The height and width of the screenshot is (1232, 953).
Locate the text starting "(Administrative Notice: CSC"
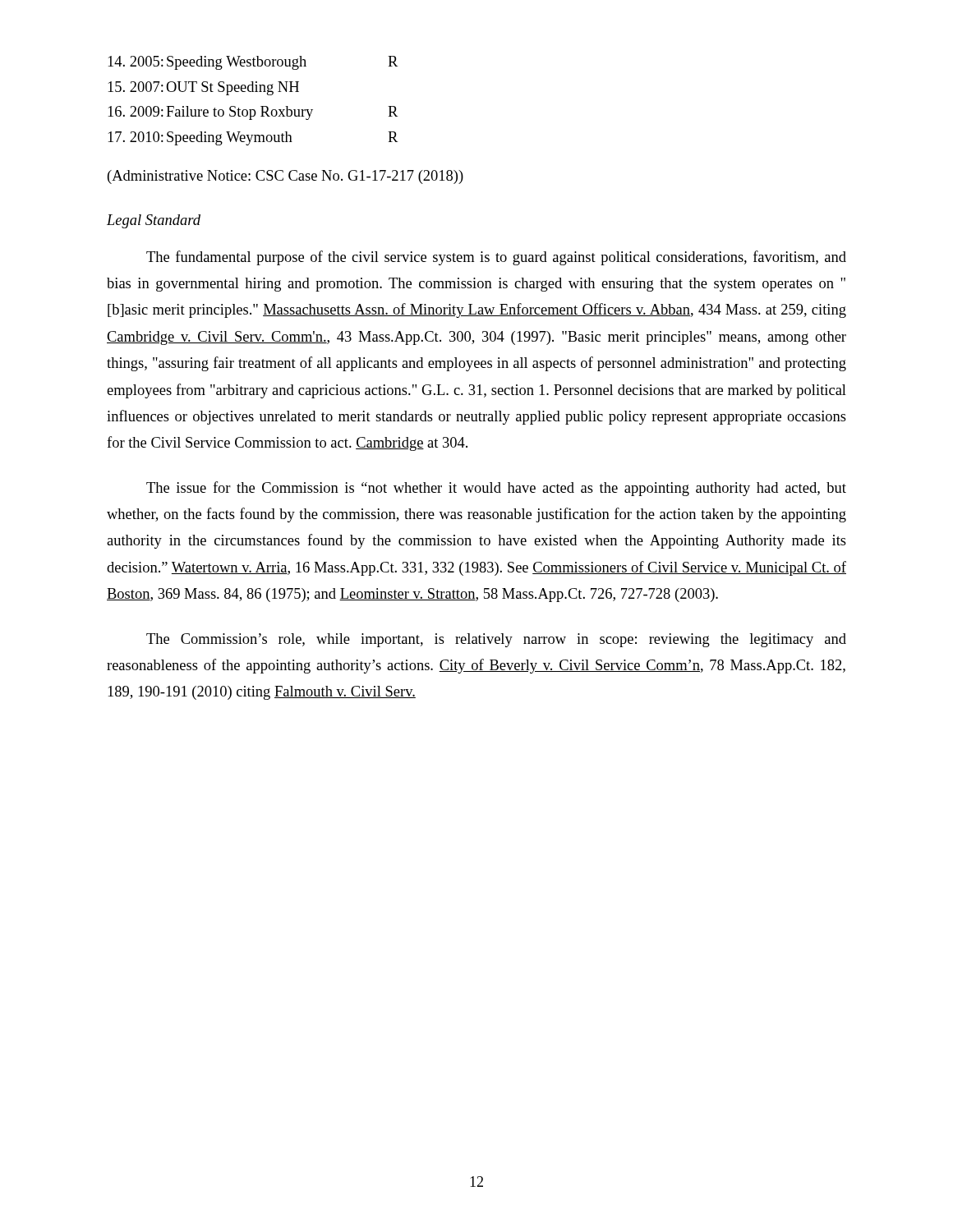coord(285,176)
